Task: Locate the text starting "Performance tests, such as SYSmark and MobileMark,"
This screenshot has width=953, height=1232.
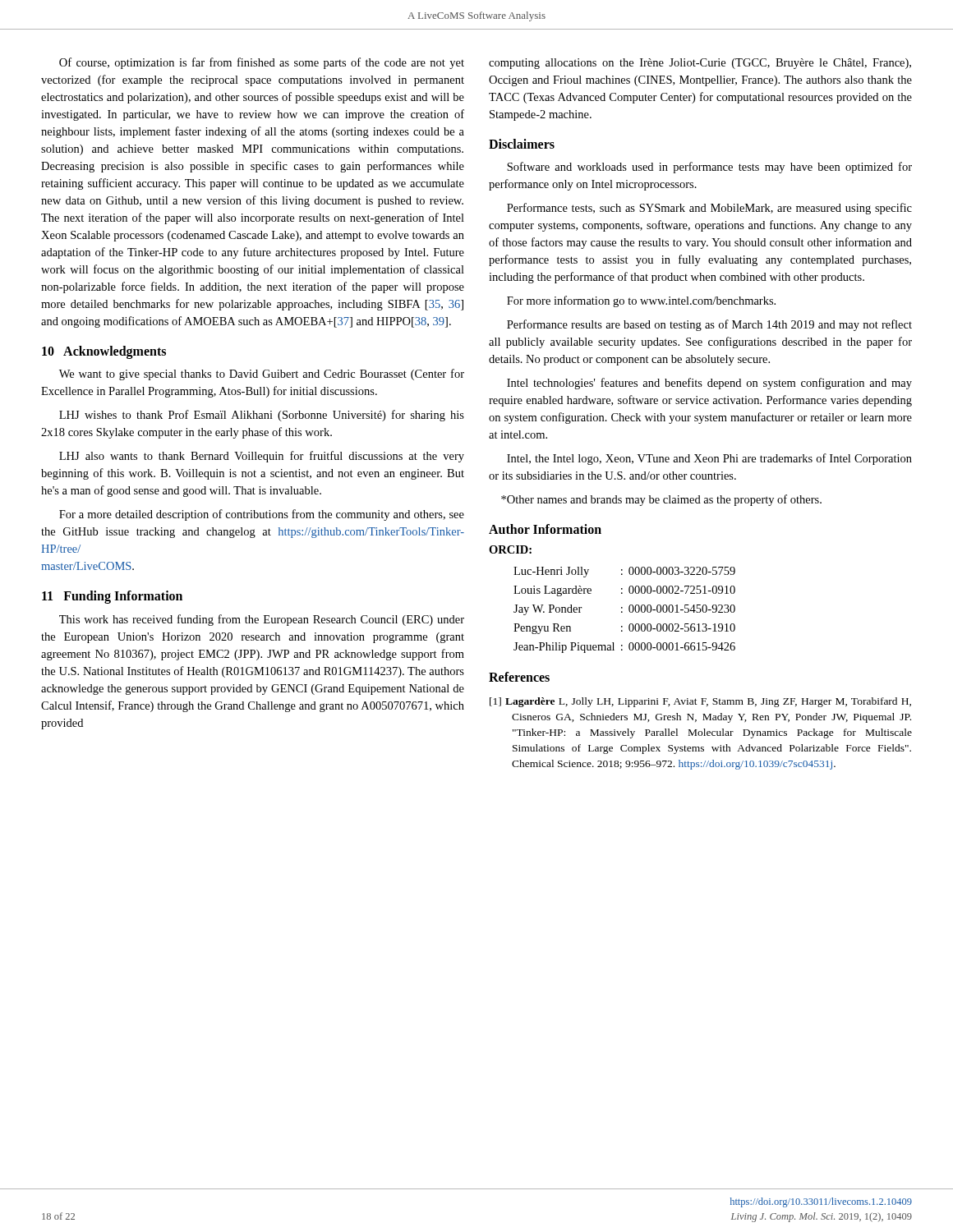Action: [x=700, y=243]
